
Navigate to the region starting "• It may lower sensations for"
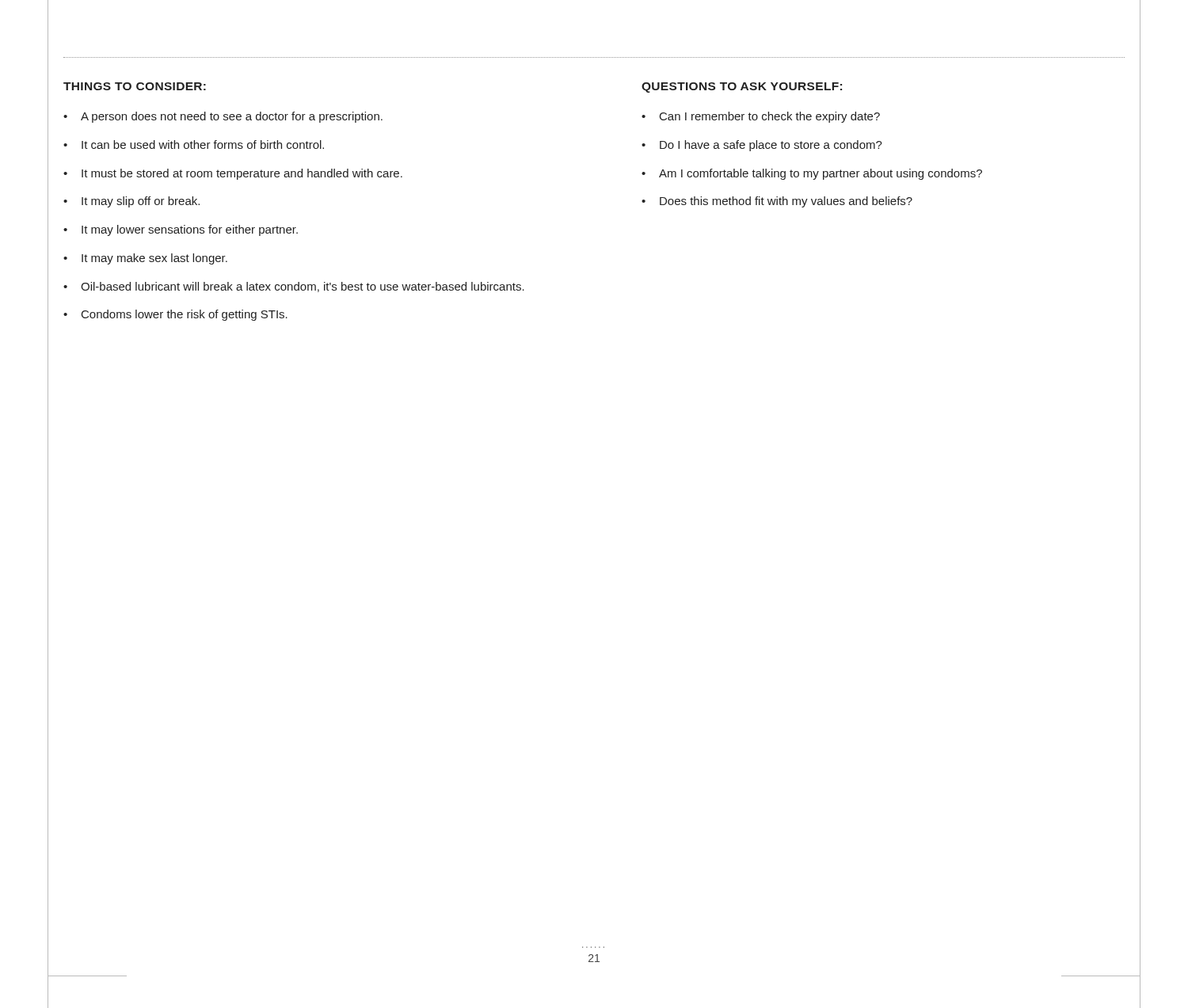tap(305, 230)
